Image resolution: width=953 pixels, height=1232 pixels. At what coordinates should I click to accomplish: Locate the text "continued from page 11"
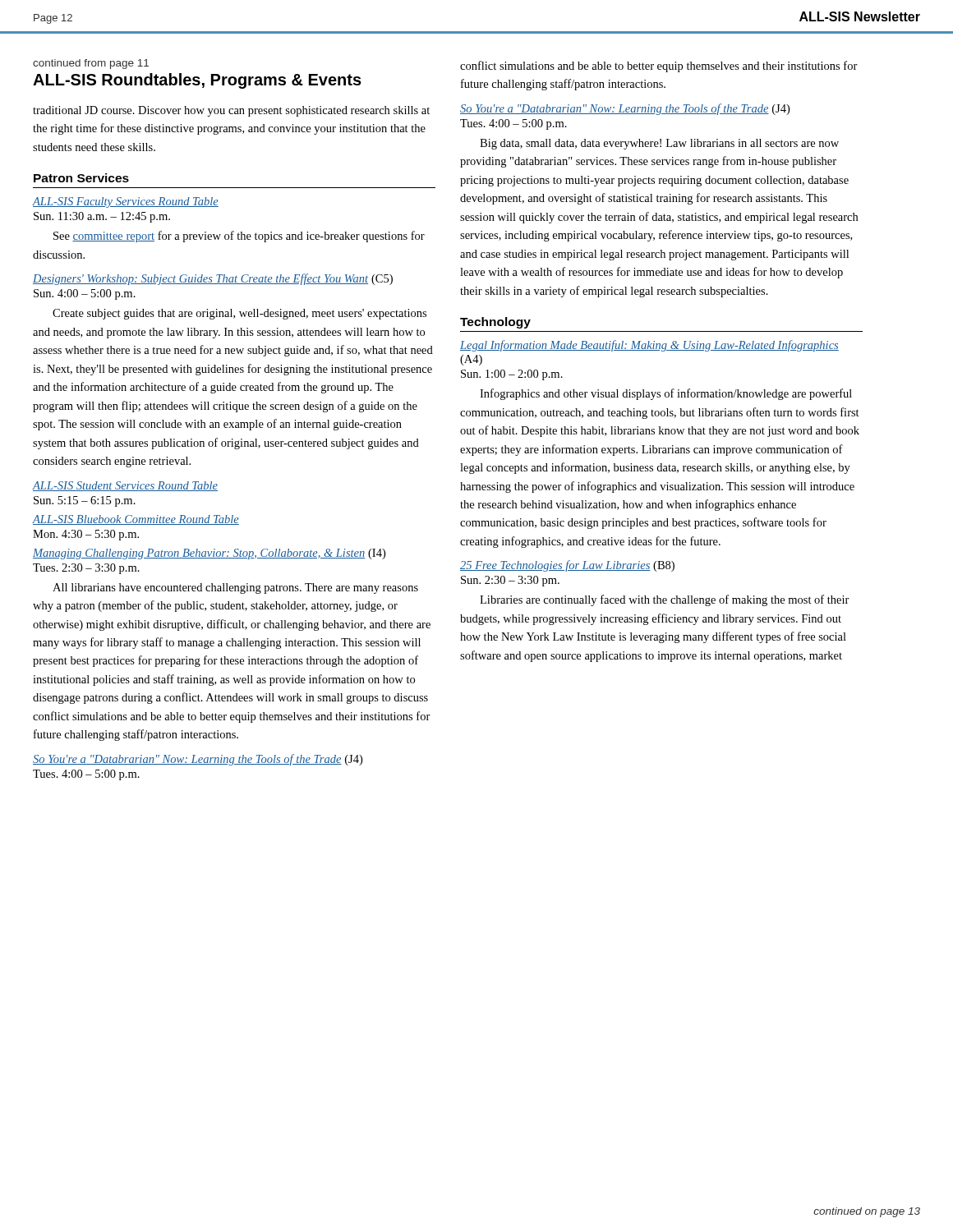coord(91,63)
